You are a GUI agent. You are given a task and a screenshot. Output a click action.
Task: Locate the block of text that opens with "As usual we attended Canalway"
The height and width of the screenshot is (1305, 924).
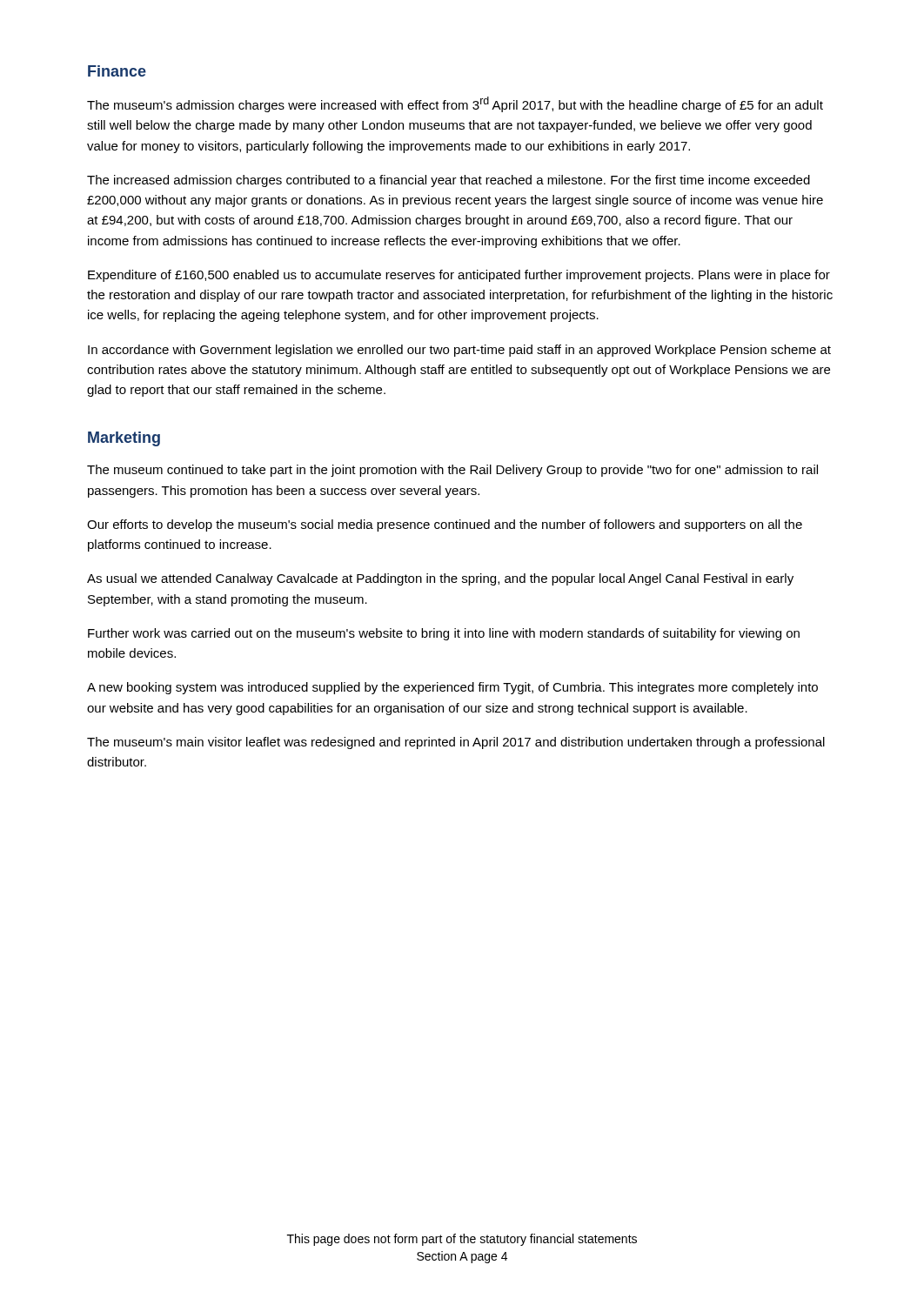(440, 588)
